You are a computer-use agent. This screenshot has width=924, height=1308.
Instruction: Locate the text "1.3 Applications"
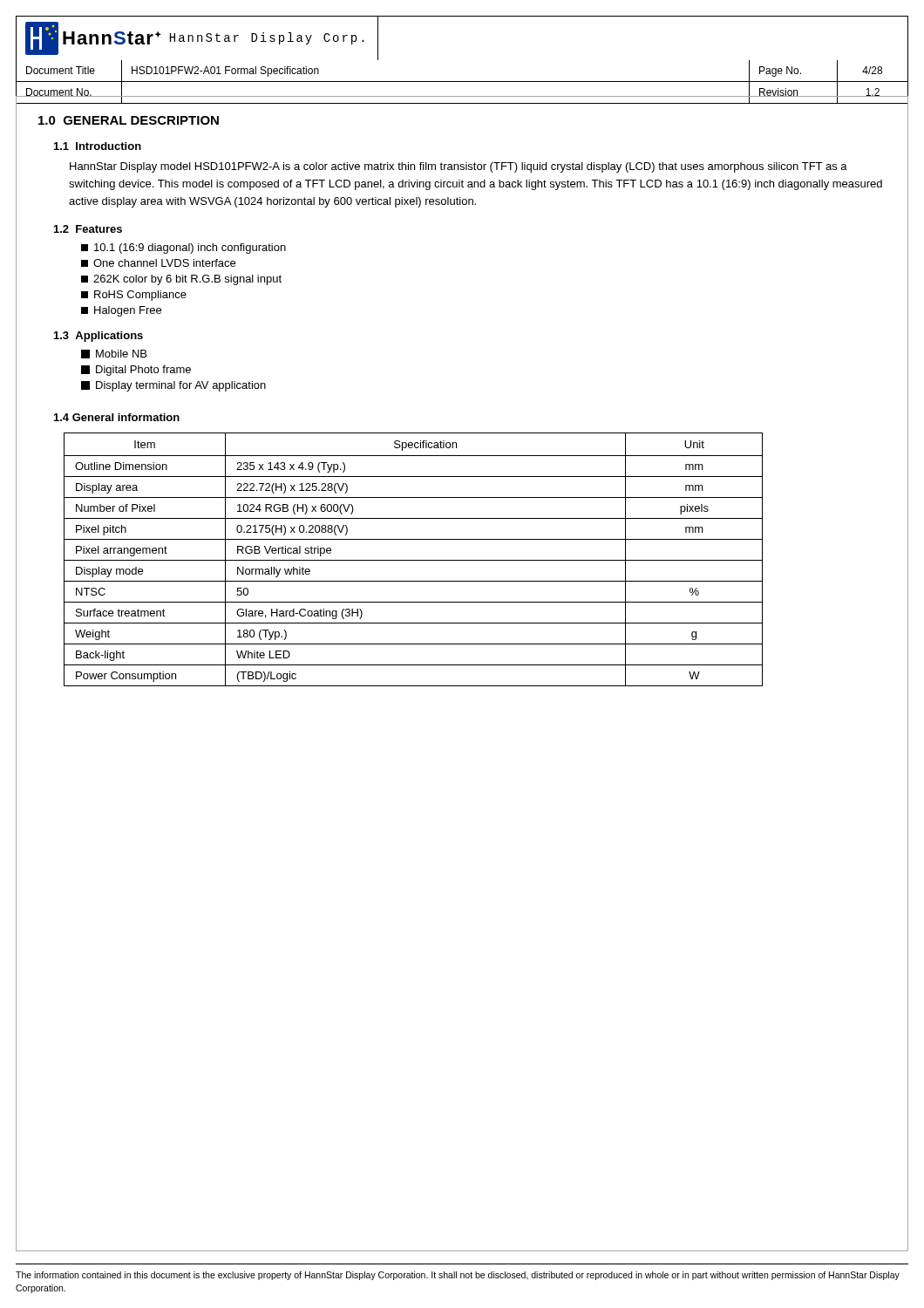click(98, 336)
